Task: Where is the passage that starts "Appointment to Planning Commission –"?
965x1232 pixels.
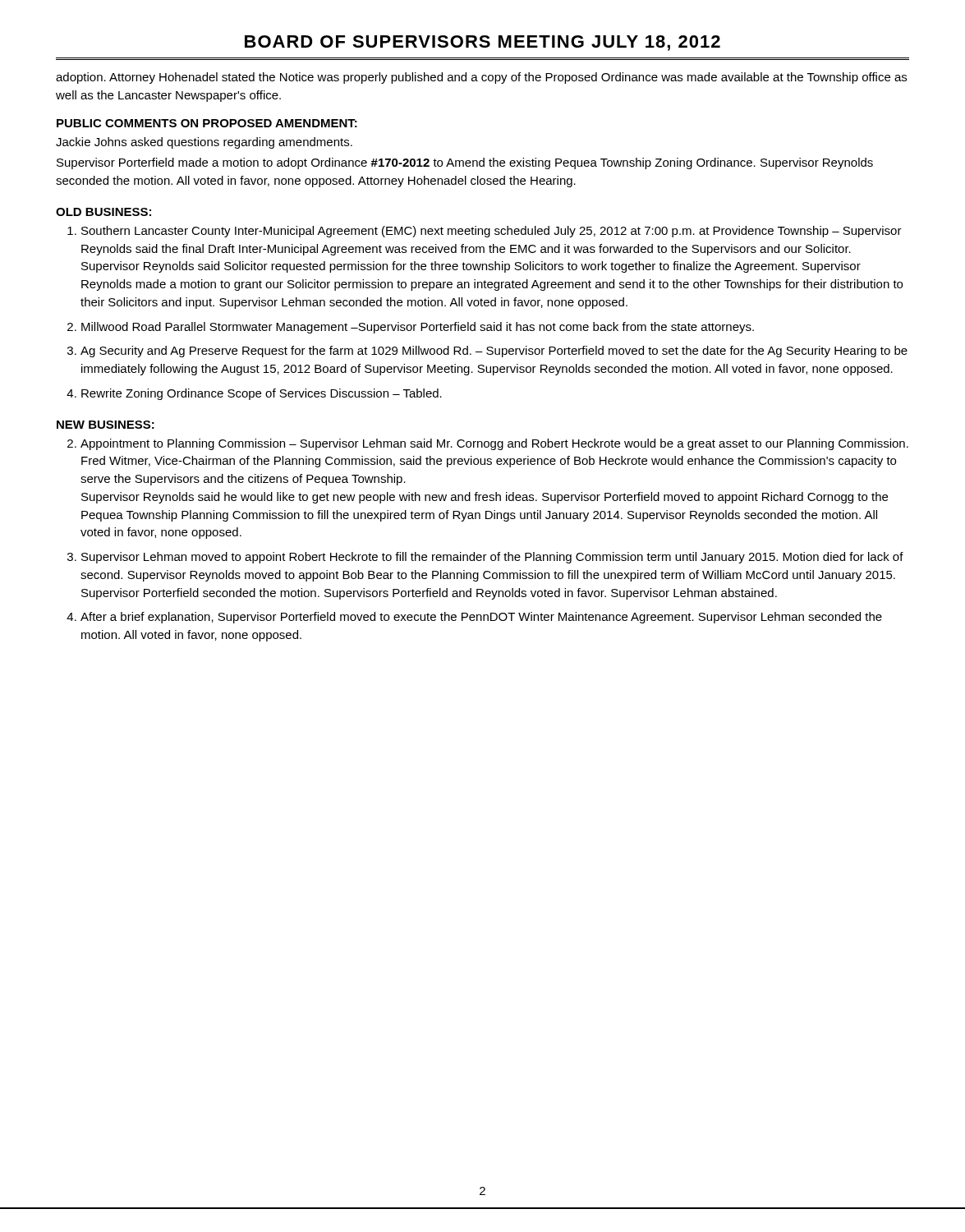Action: [x=495, y=487]
